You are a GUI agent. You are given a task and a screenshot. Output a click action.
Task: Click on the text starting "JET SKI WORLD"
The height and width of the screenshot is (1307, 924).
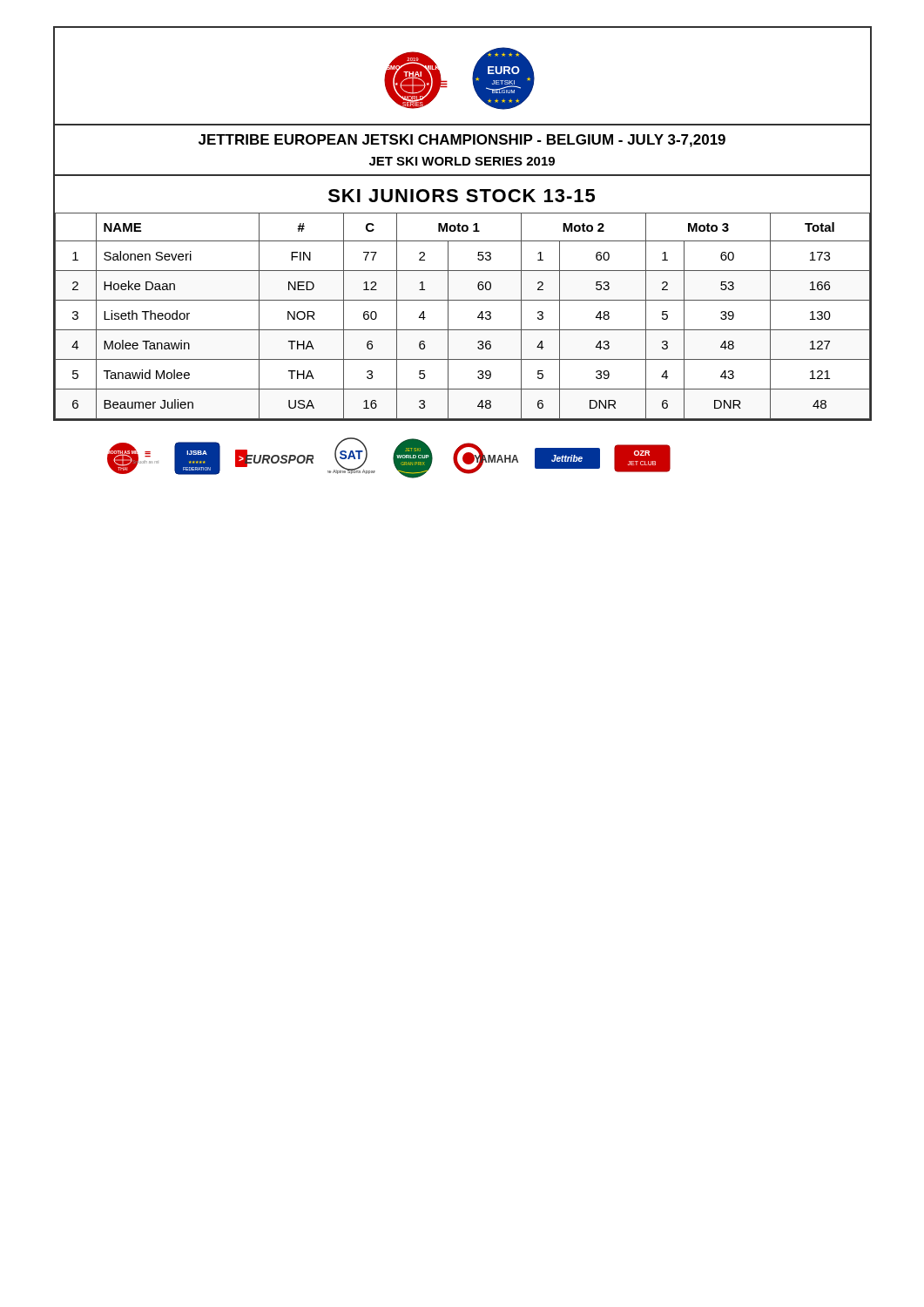click(x=462, y=161)
